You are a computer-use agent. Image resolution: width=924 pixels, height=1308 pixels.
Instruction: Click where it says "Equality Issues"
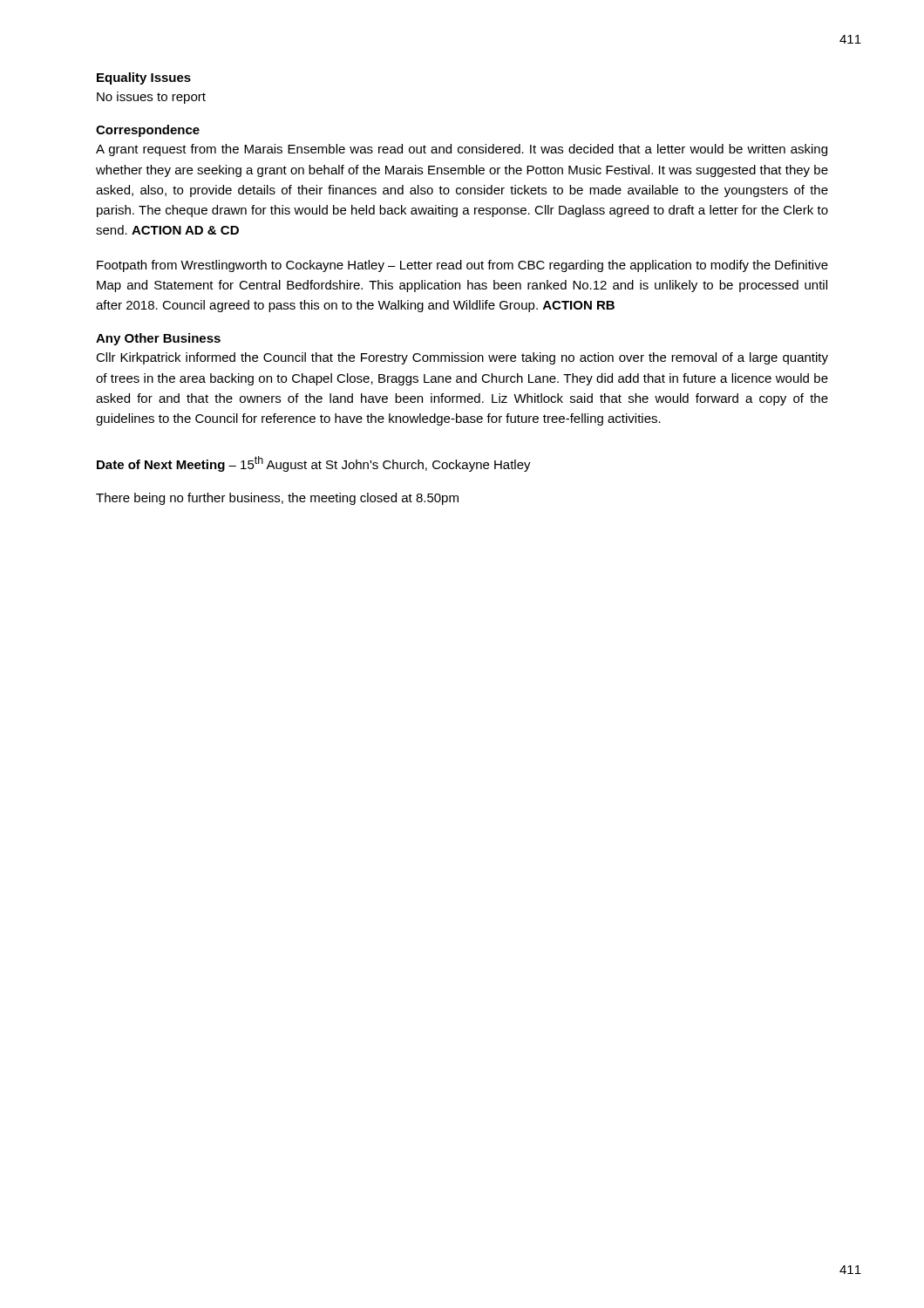143,77
